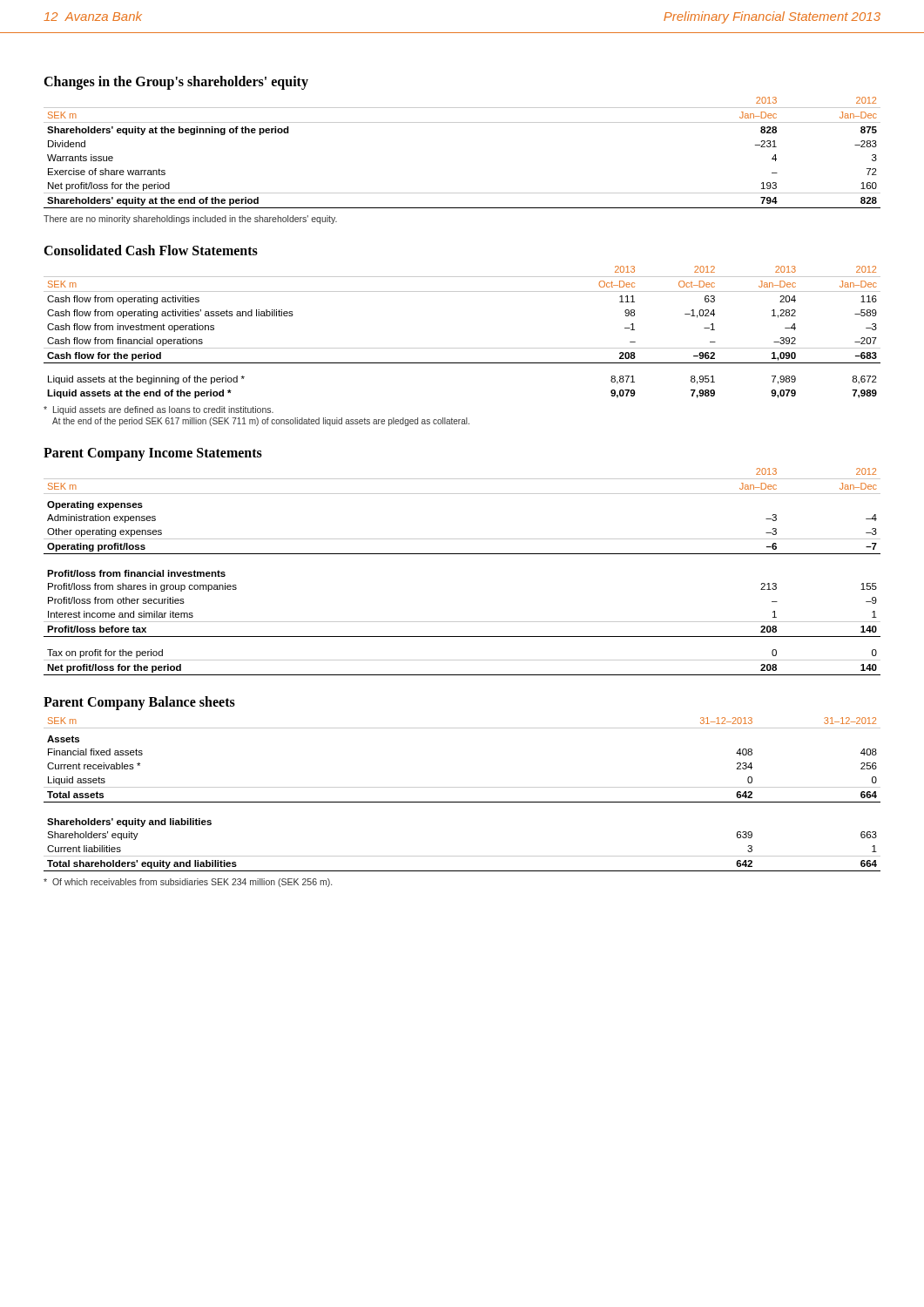Image resolution: width=924 pixels, height=1307 pixels.
Task: Select the table that reads "Current receivables *"
Action: pos(462,792)
